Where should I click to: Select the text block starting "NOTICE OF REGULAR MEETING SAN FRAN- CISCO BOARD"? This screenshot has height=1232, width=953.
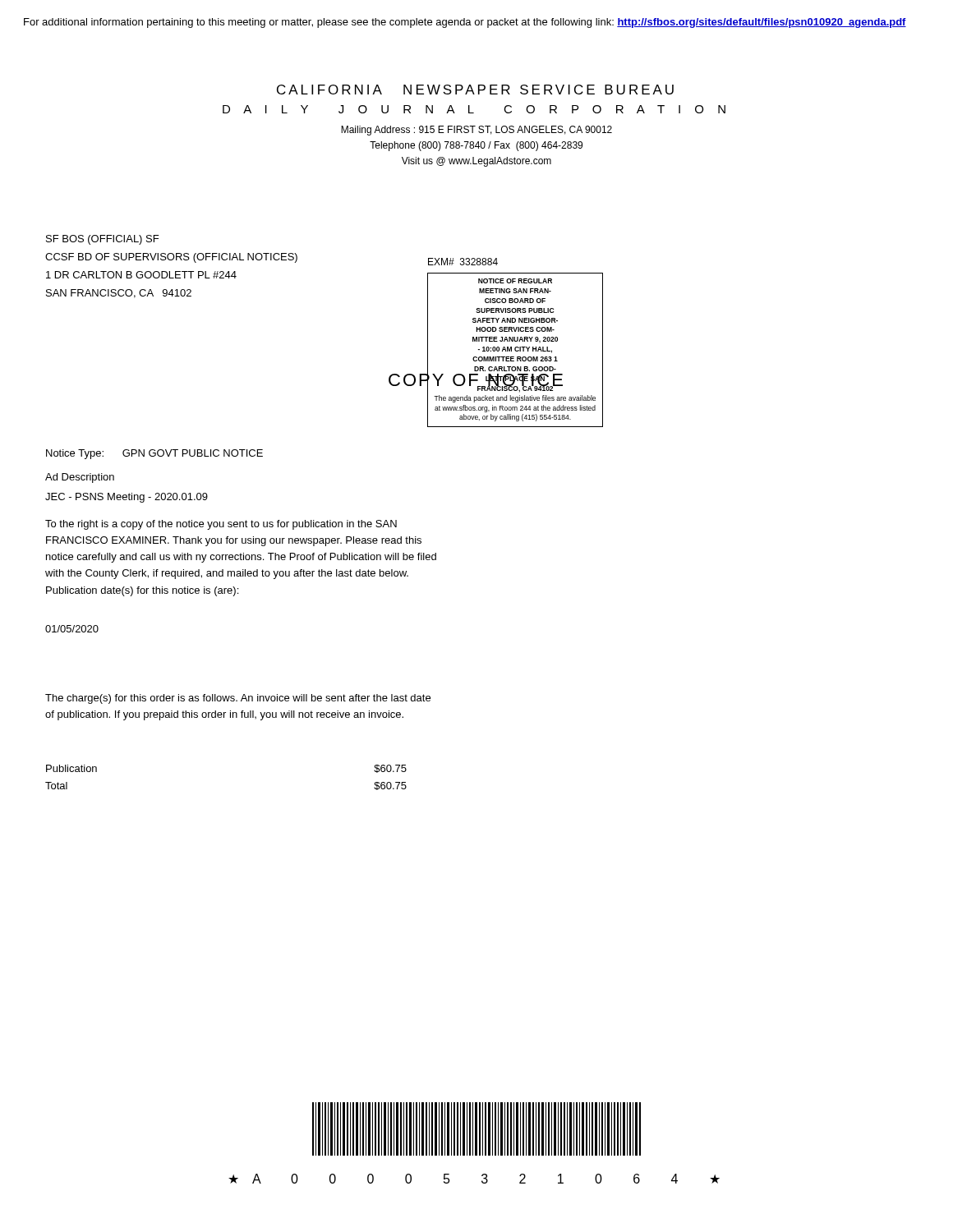(x=515, y=349)
